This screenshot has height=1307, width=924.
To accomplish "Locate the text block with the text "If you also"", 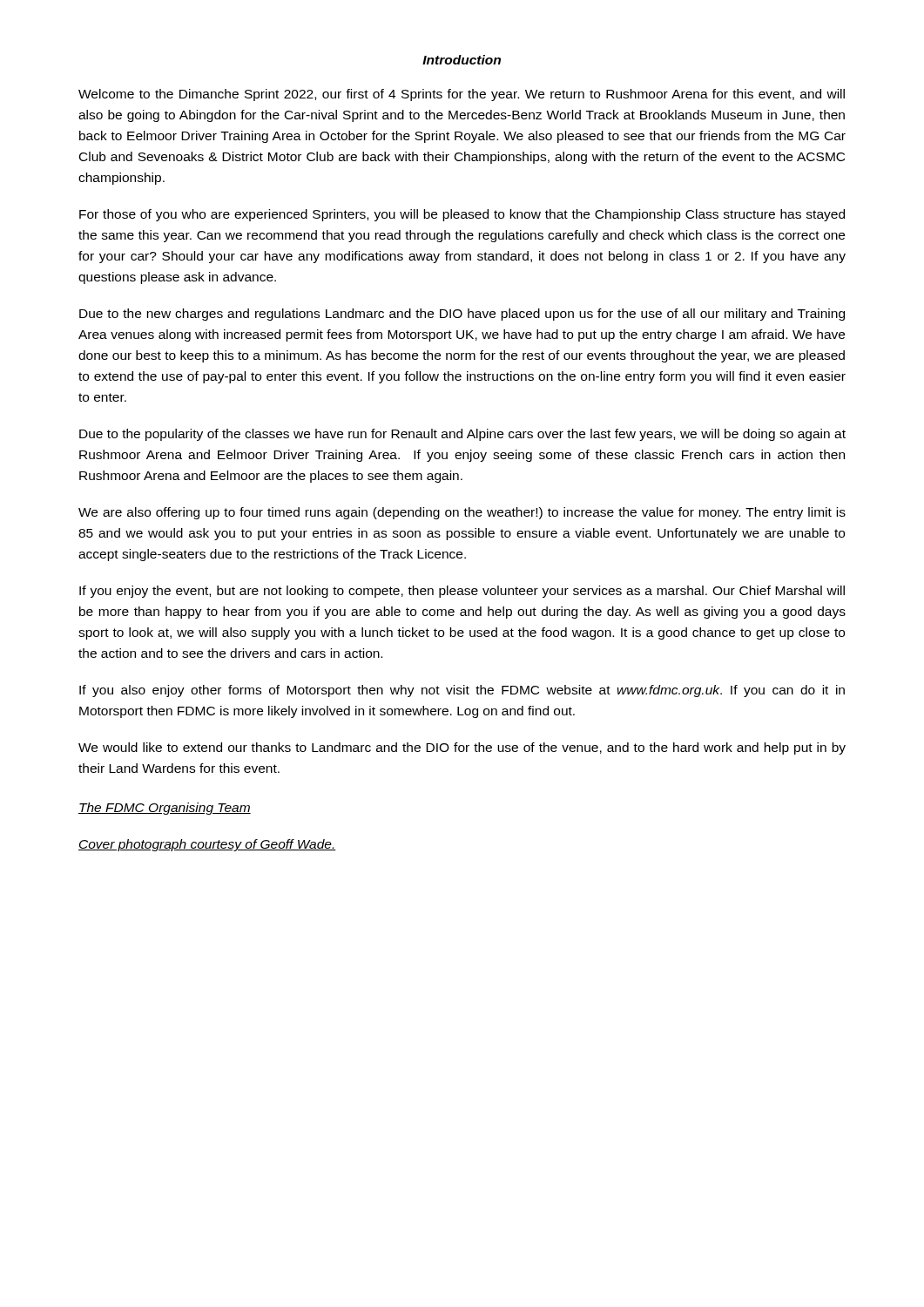I will click(462, 700).
